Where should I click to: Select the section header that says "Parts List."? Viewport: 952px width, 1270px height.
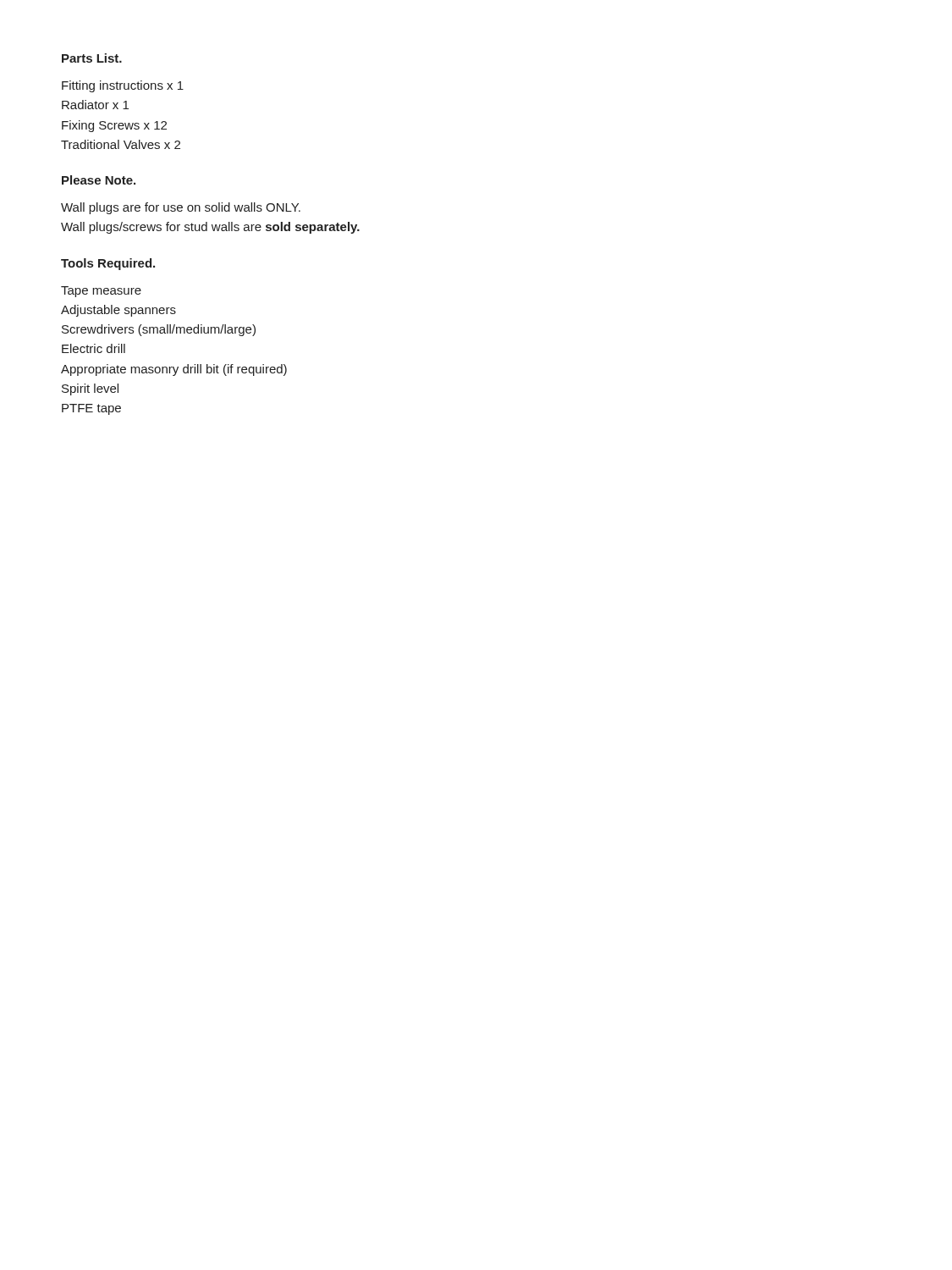click(92, 58)
